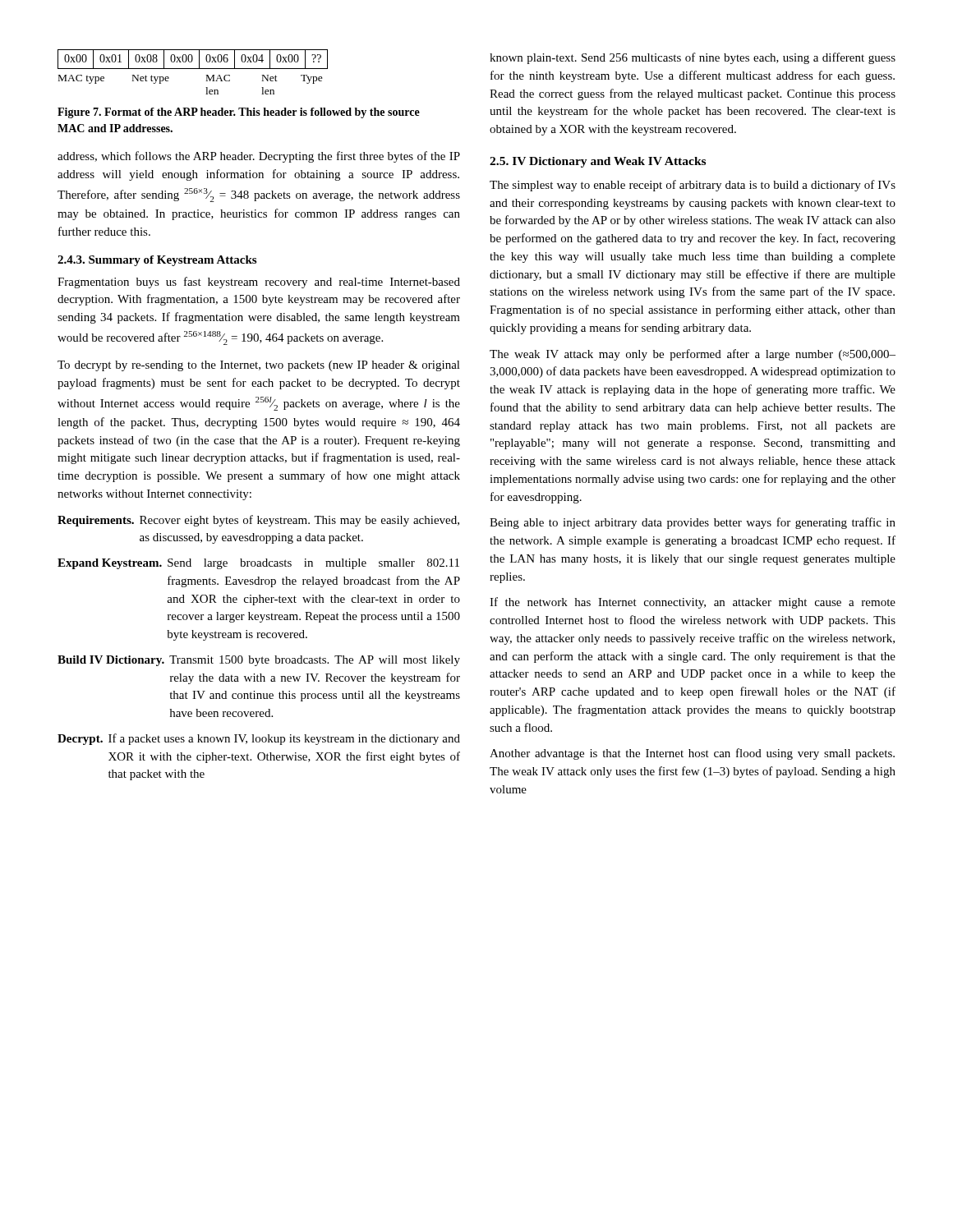Select the text block that reads "address, which follows the ARP header. Decrypting"
This screenshot has width=953, height=1232.
click(259, 195)
